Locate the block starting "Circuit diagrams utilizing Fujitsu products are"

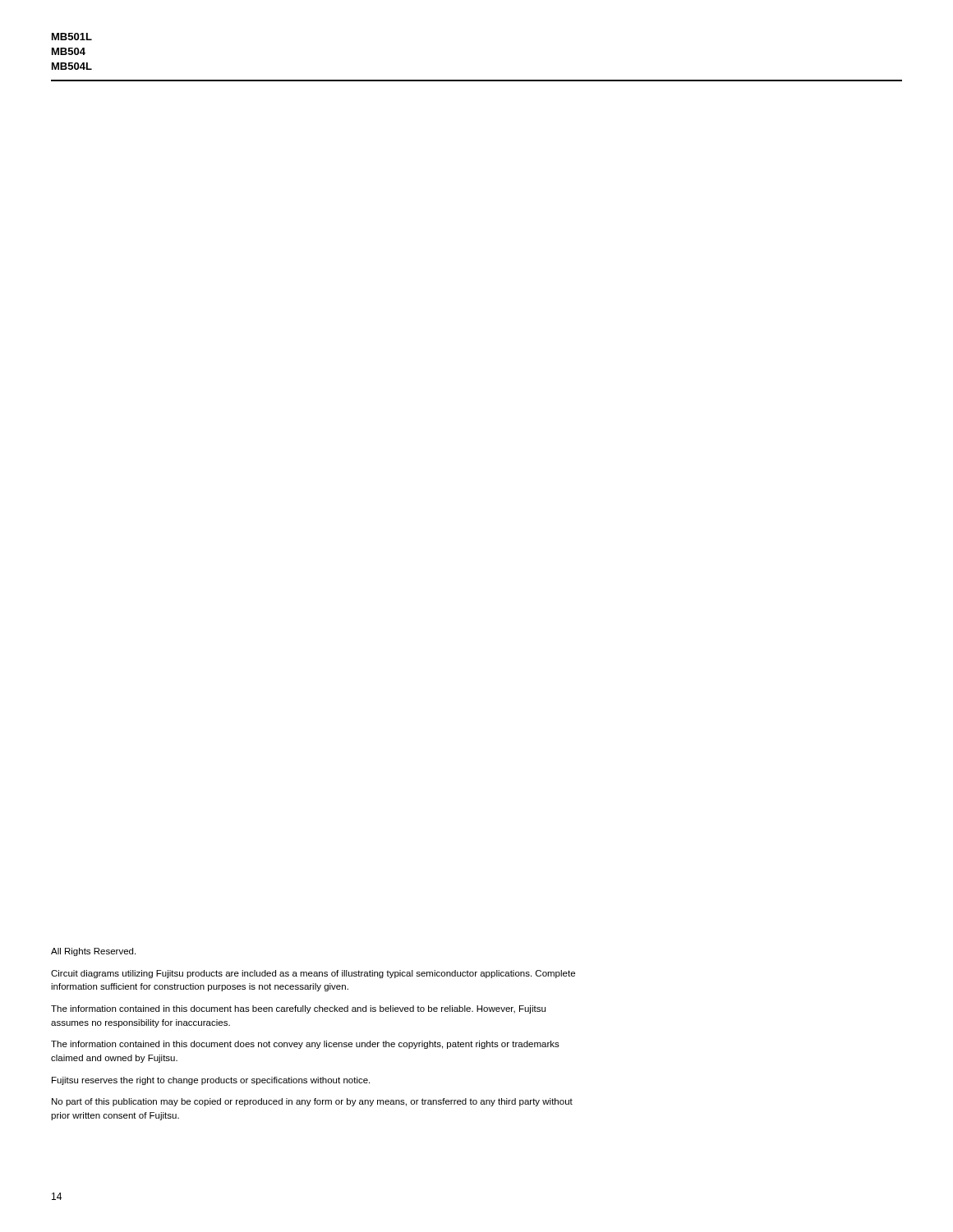pyautogui.click(x=317, y=980)
